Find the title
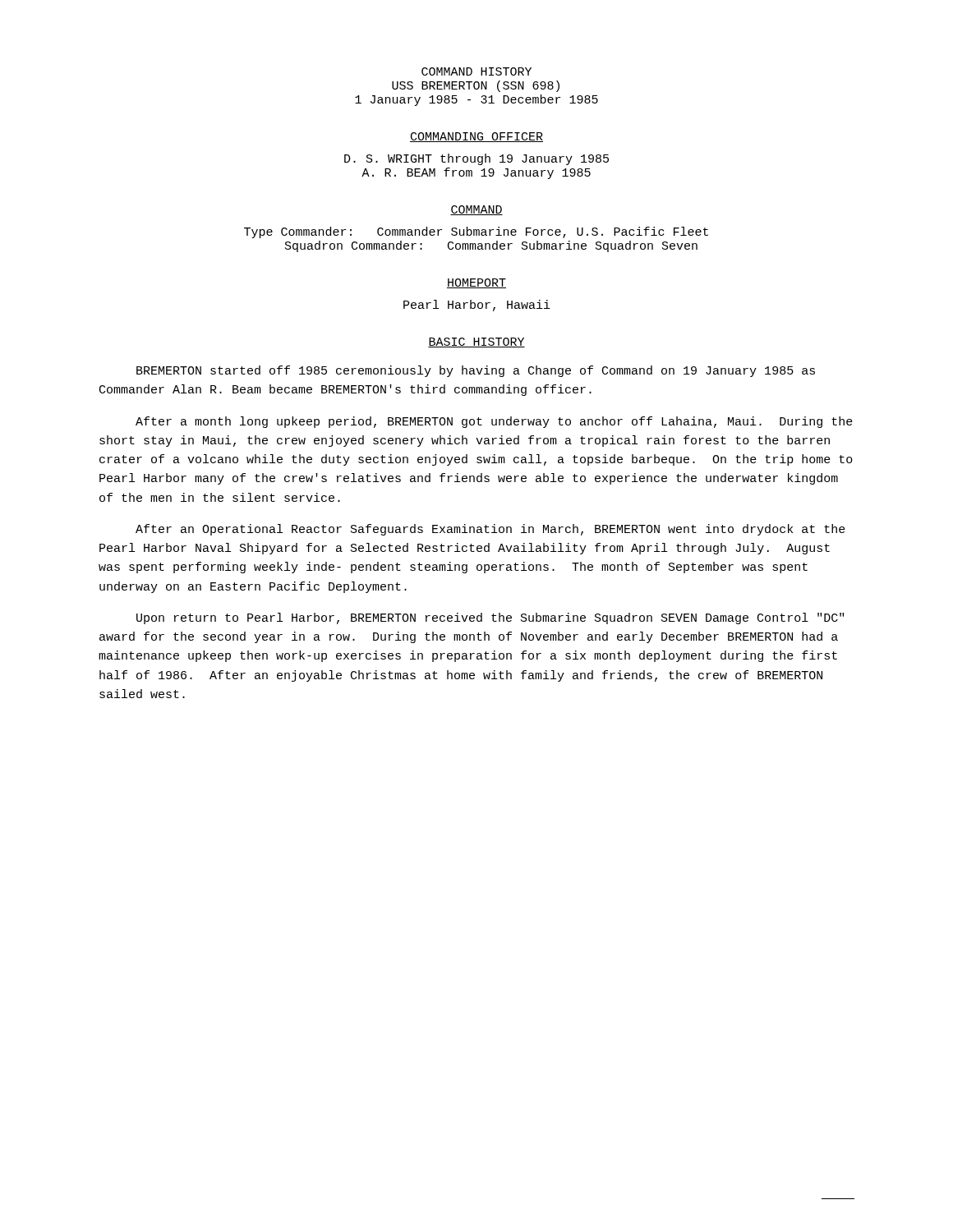 476,87
